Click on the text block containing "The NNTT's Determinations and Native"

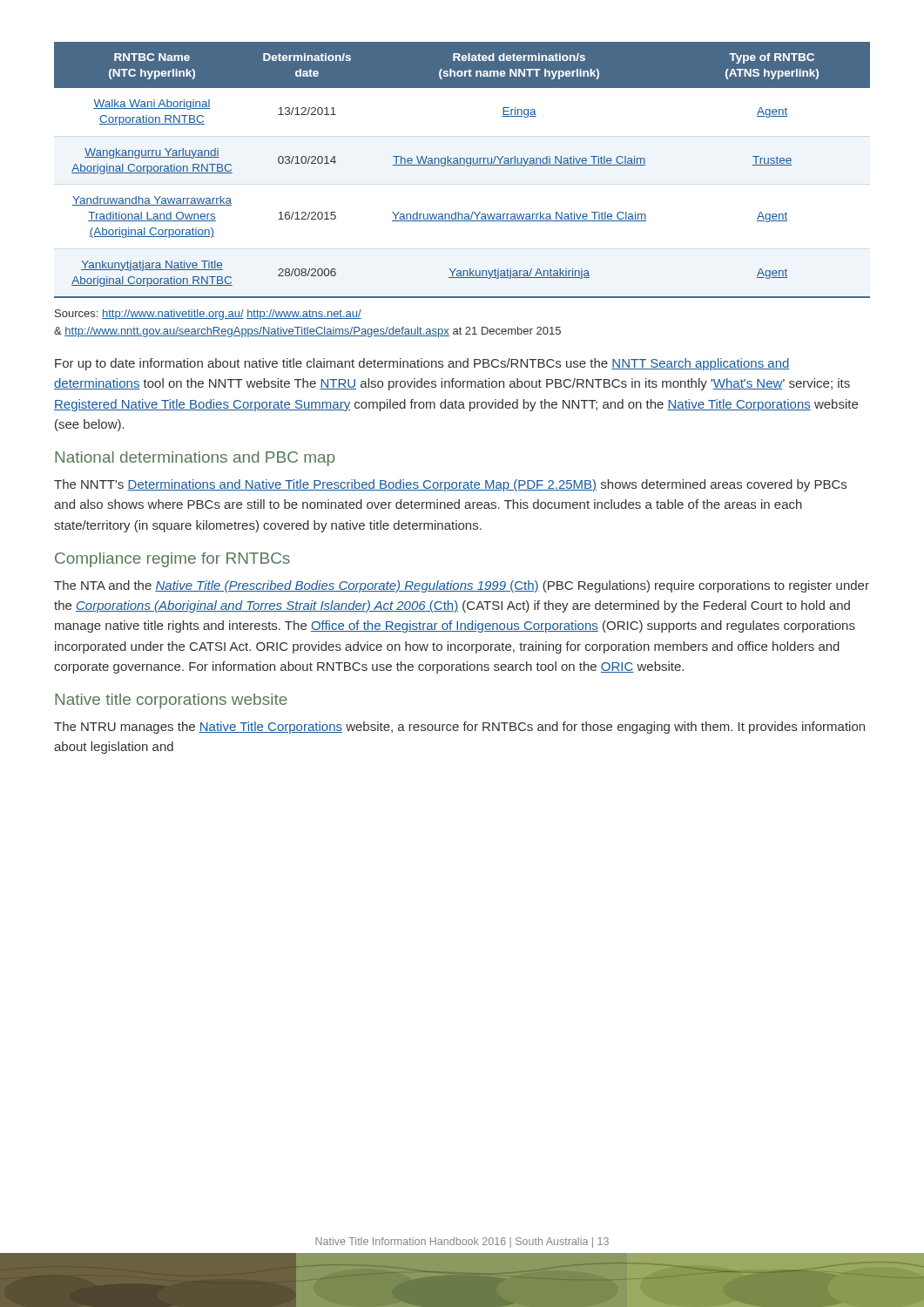pyautogui.click(x=451, y=504)
